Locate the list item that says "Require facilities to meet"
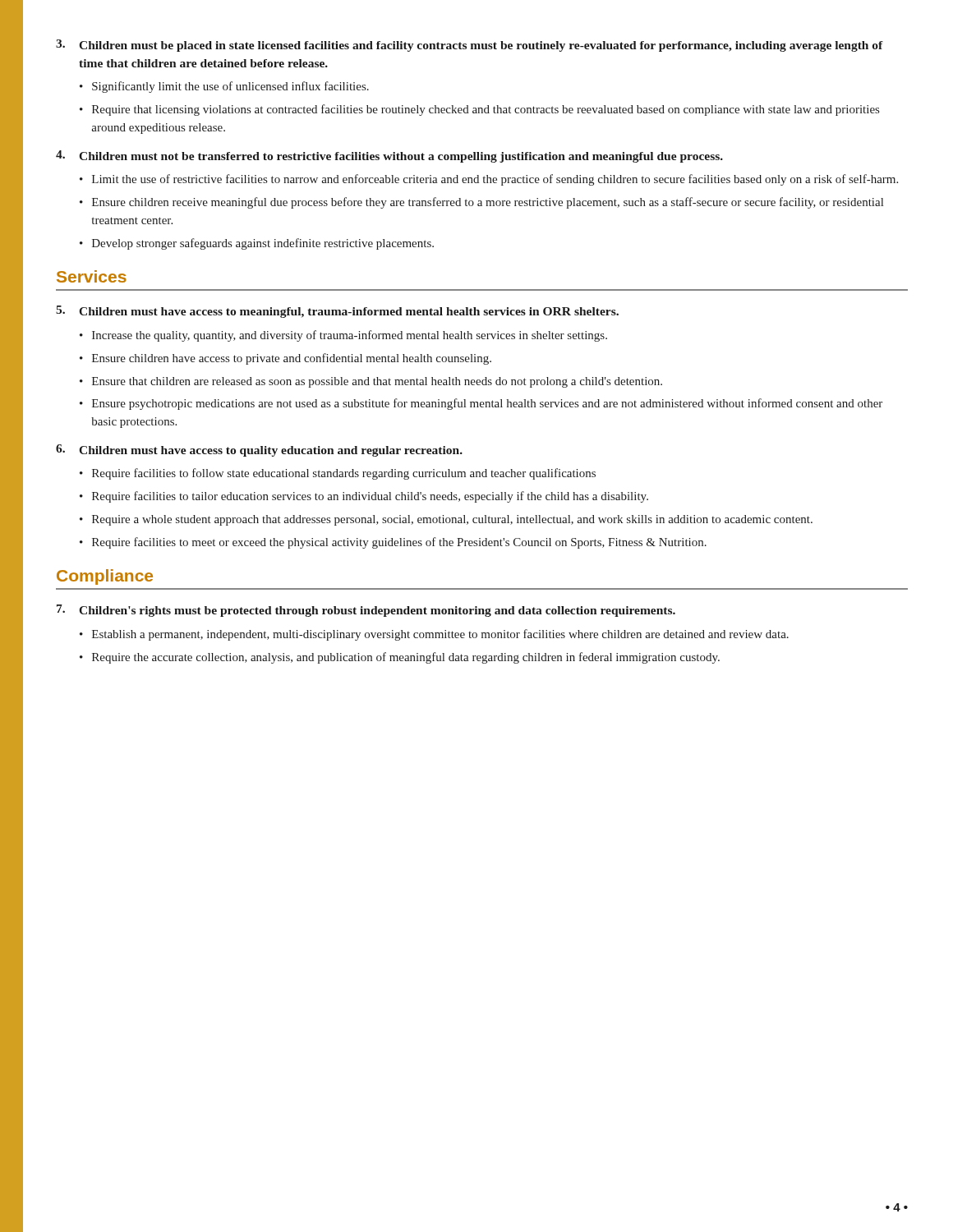The width and height of the screenshot is (953, 1232). [399, 542]
